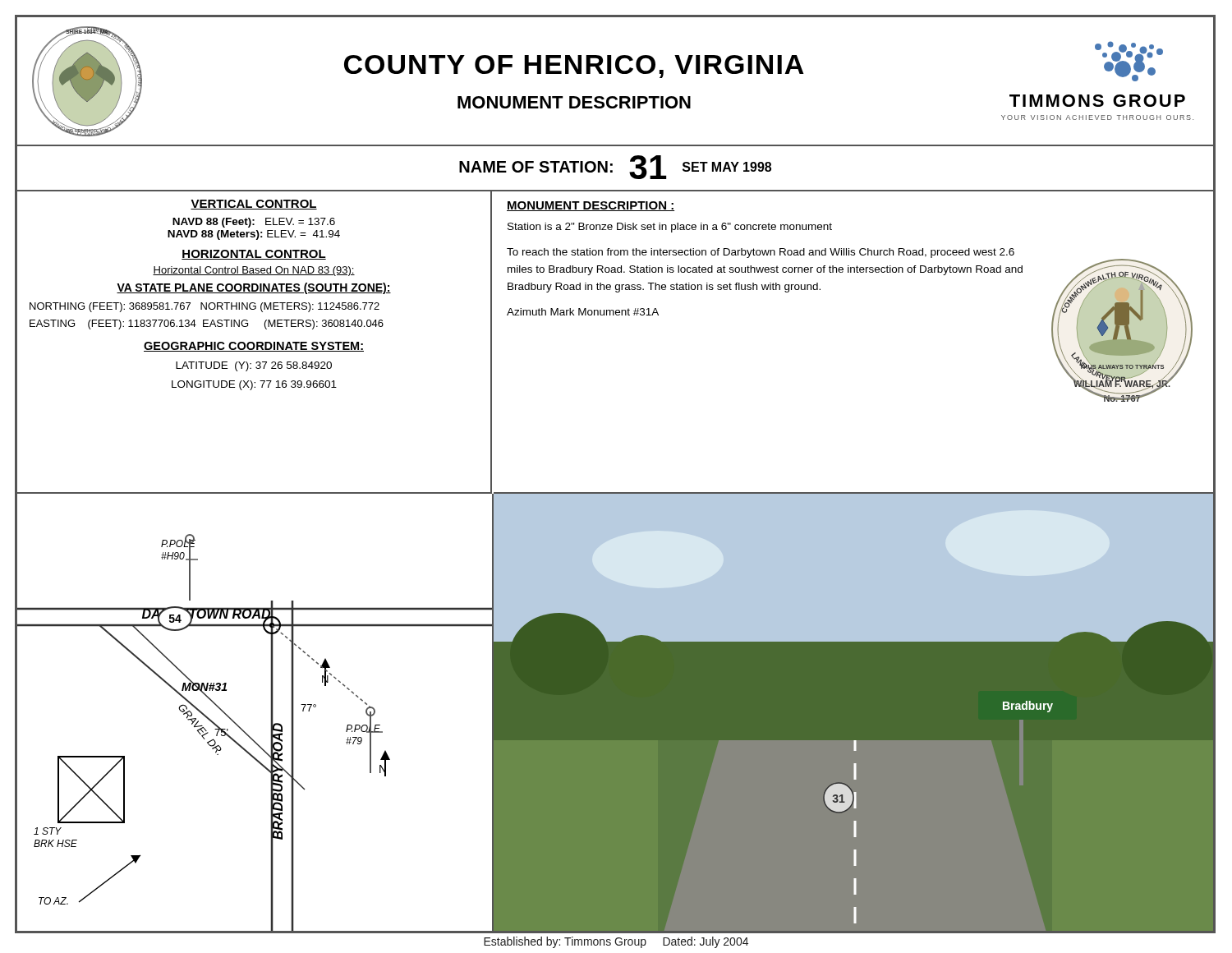Navigate to the element starting "VERTICAL CONTROL"
1232x953 pixels.
coord(254,203)
